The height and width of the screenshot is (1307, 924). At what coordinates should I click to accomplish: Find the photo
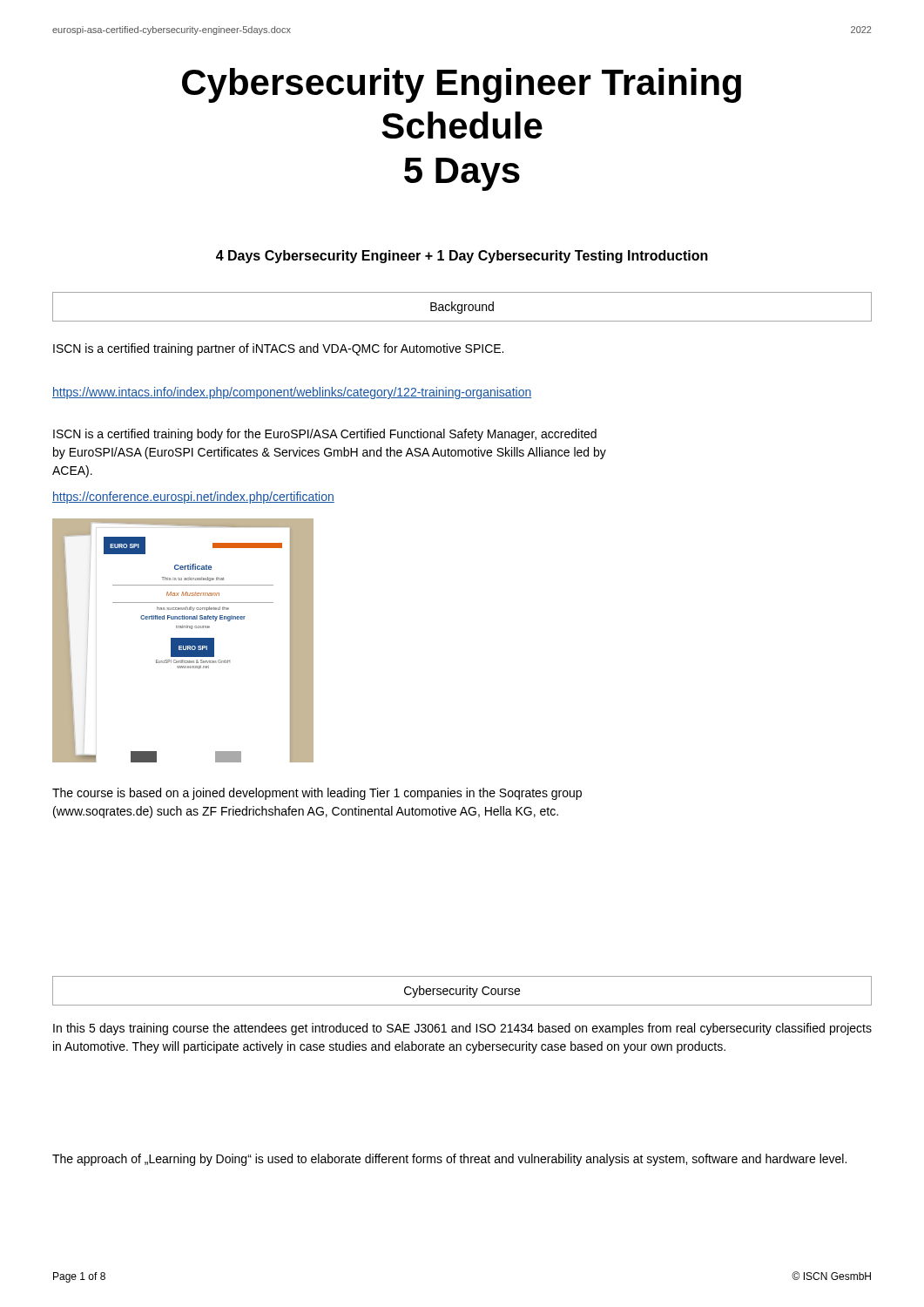pyautogui.click(x=183, y=640)
